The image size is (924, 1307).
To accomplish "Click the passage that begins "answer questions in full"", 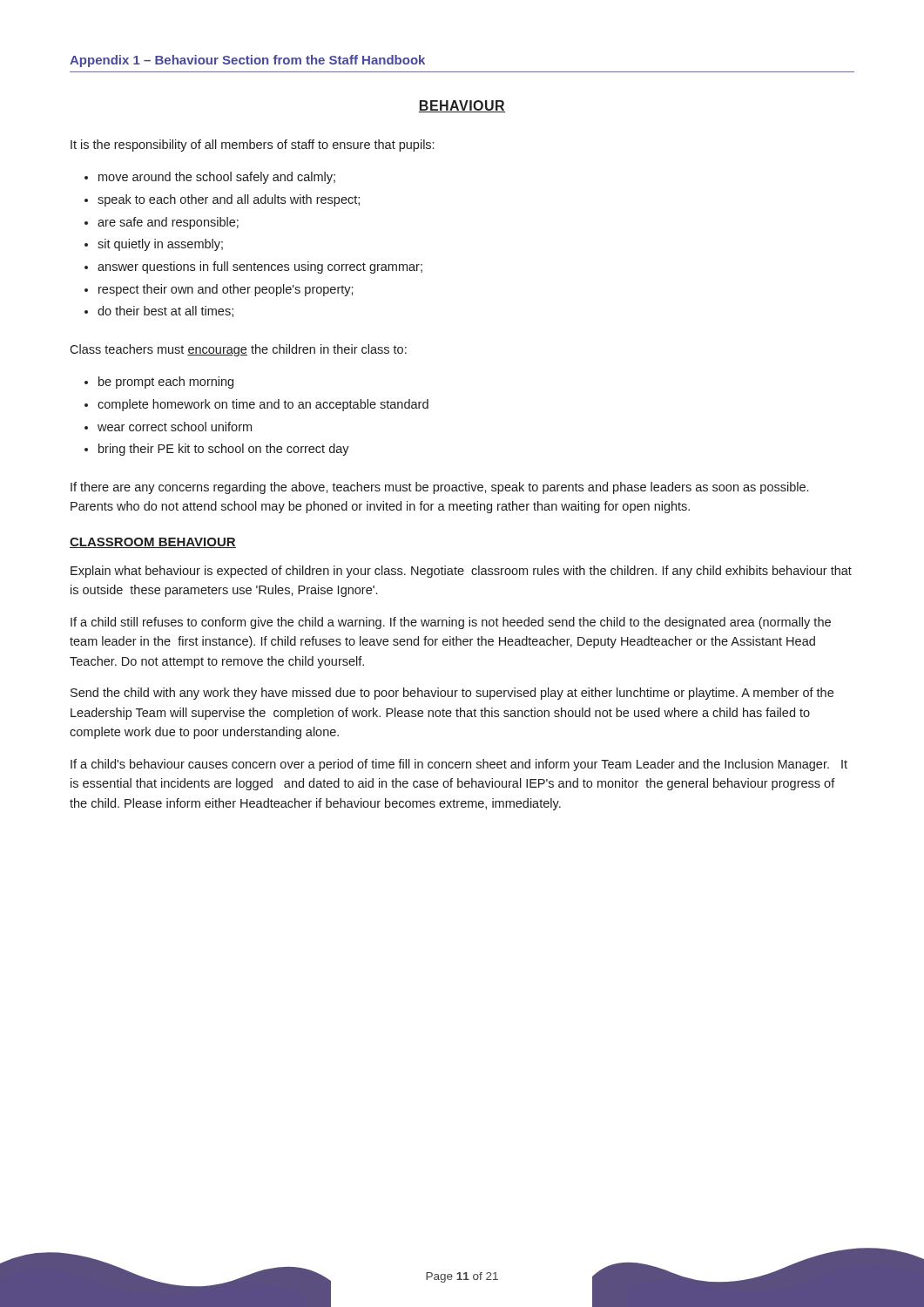I will (260, 267).
